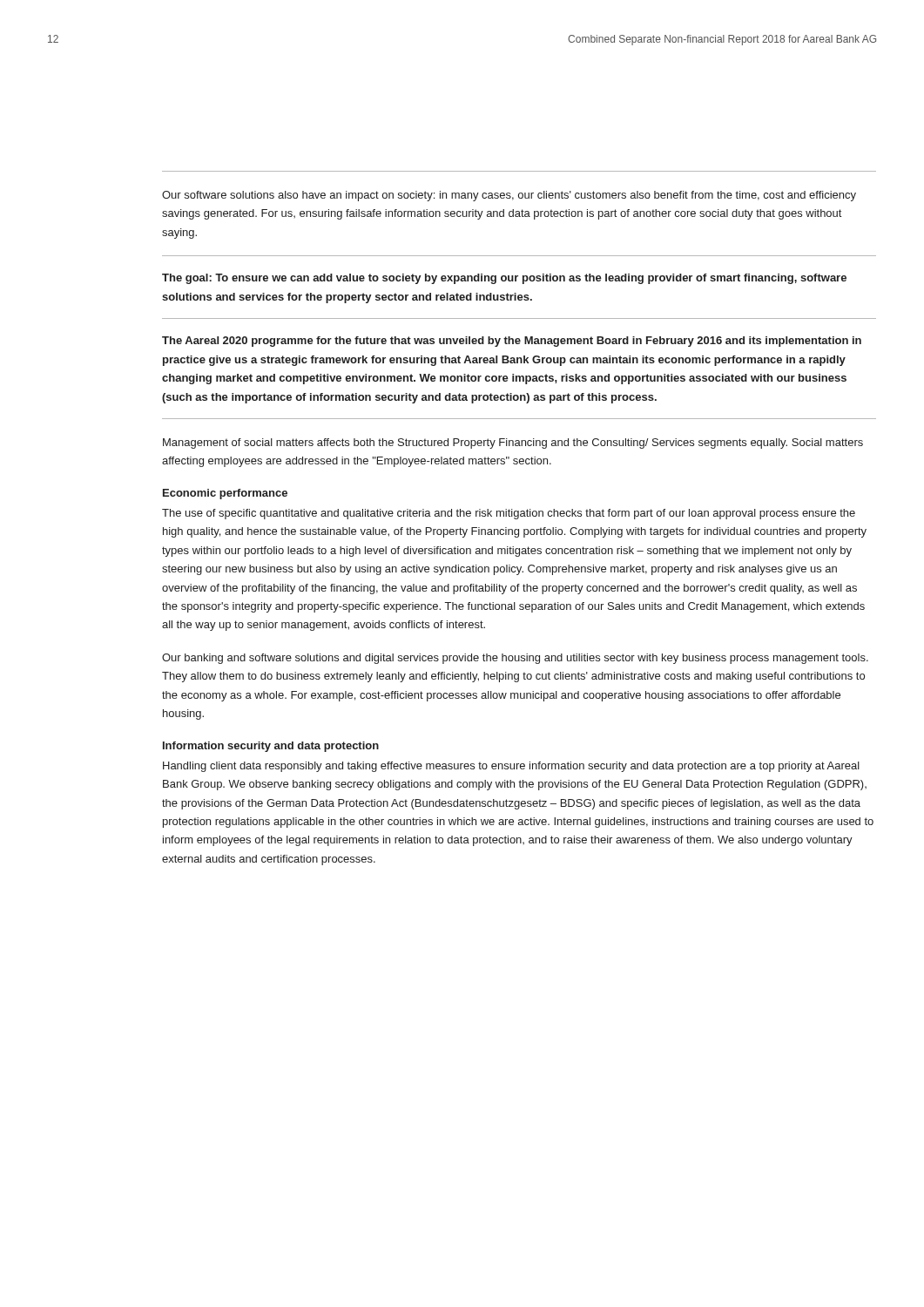Screen dimensions: 1307x924
Task: Point to the element starting "Management of social matters affects both the Structured"
Action: pos(513,452)
